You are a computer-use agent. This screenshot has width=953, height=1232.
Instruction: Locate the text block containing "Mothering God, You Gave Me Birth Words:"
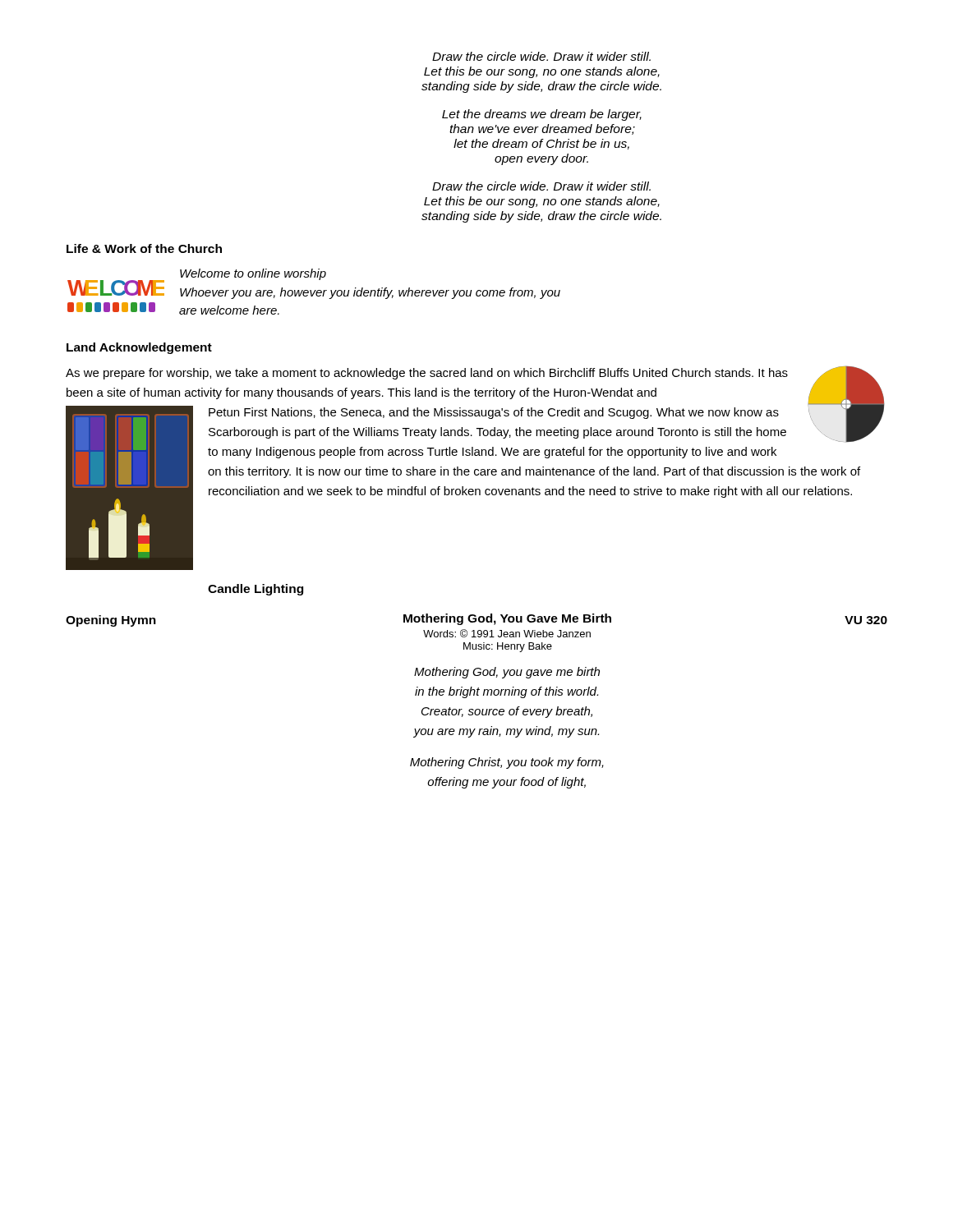[507, 701]
